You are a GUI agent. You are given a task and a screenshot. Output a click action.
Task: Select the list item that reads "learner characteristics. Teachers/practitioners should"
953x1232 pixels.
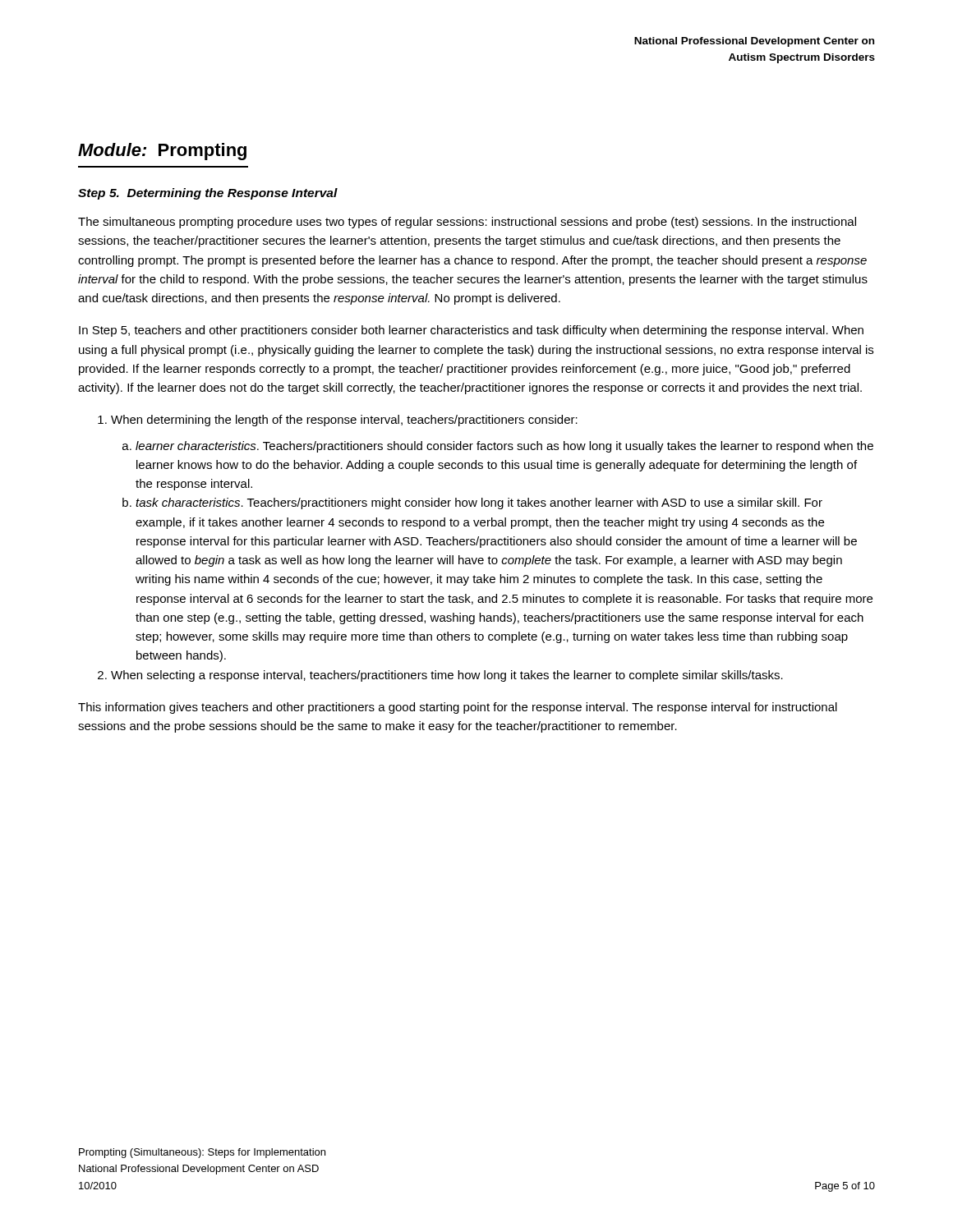pos(505,464)
